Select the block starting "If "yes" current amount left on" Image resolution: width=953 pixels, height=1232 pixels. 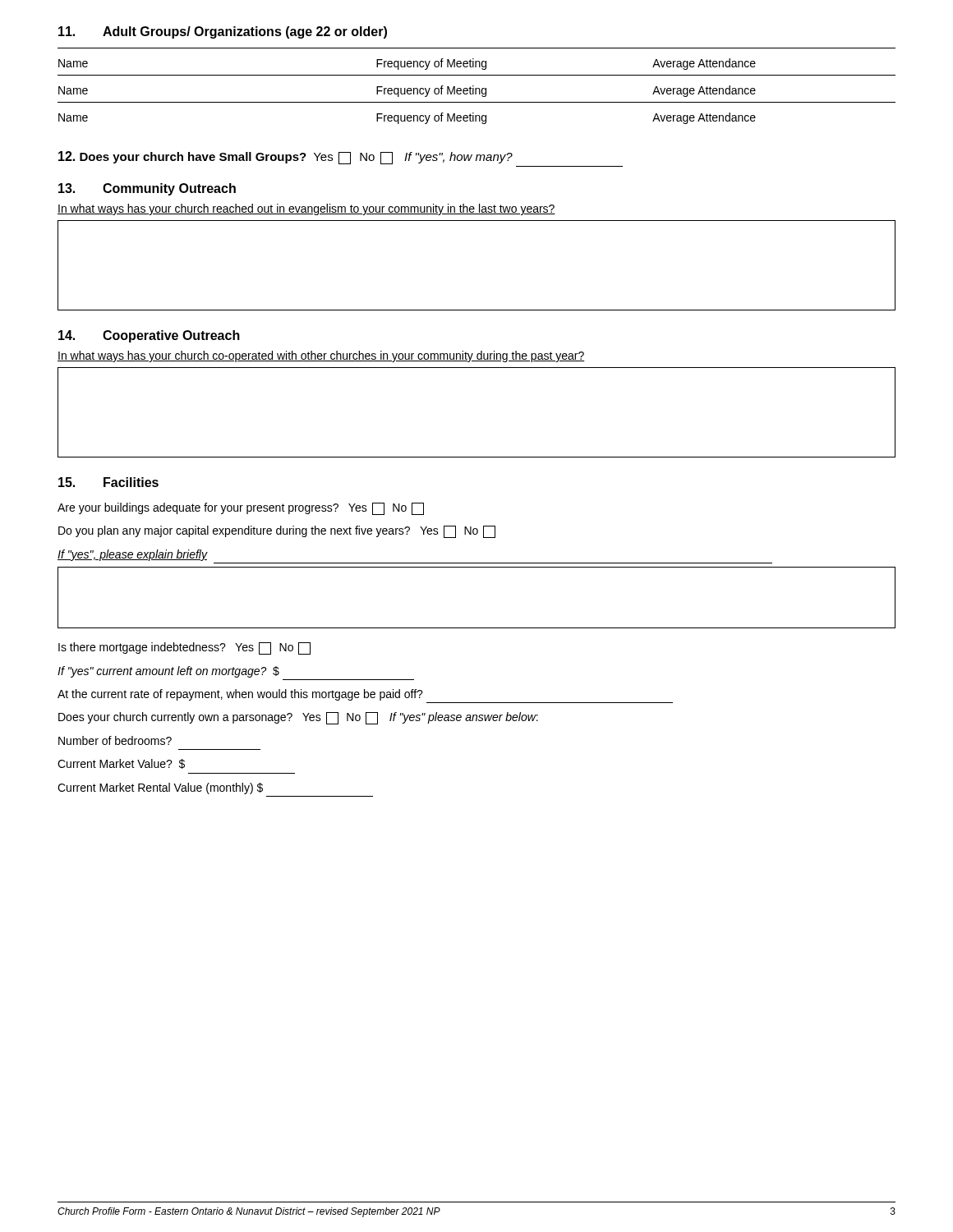236,672
